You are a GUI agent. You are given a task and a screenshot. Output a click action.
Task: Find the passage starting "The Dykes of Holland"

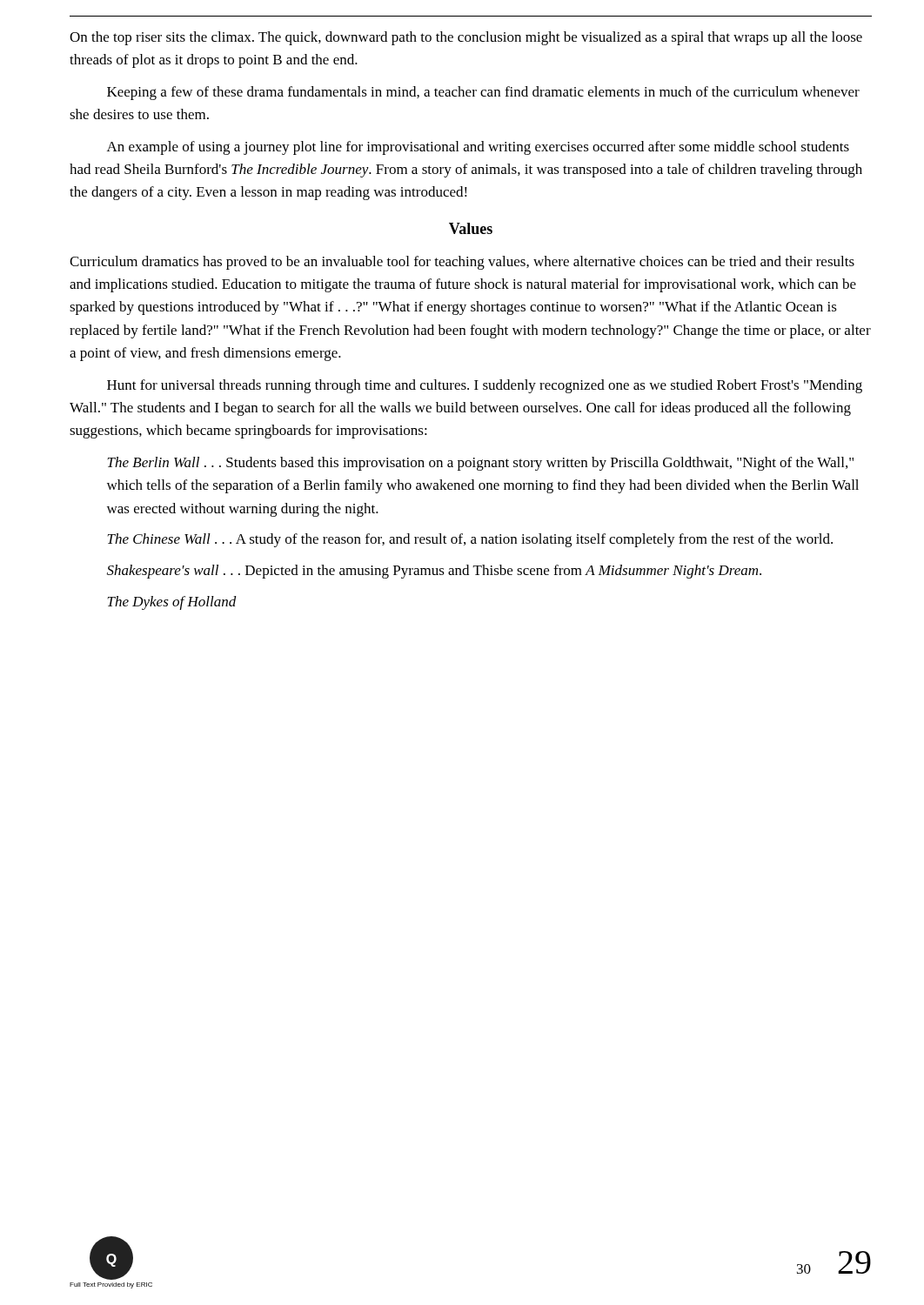tap(171, 601)
